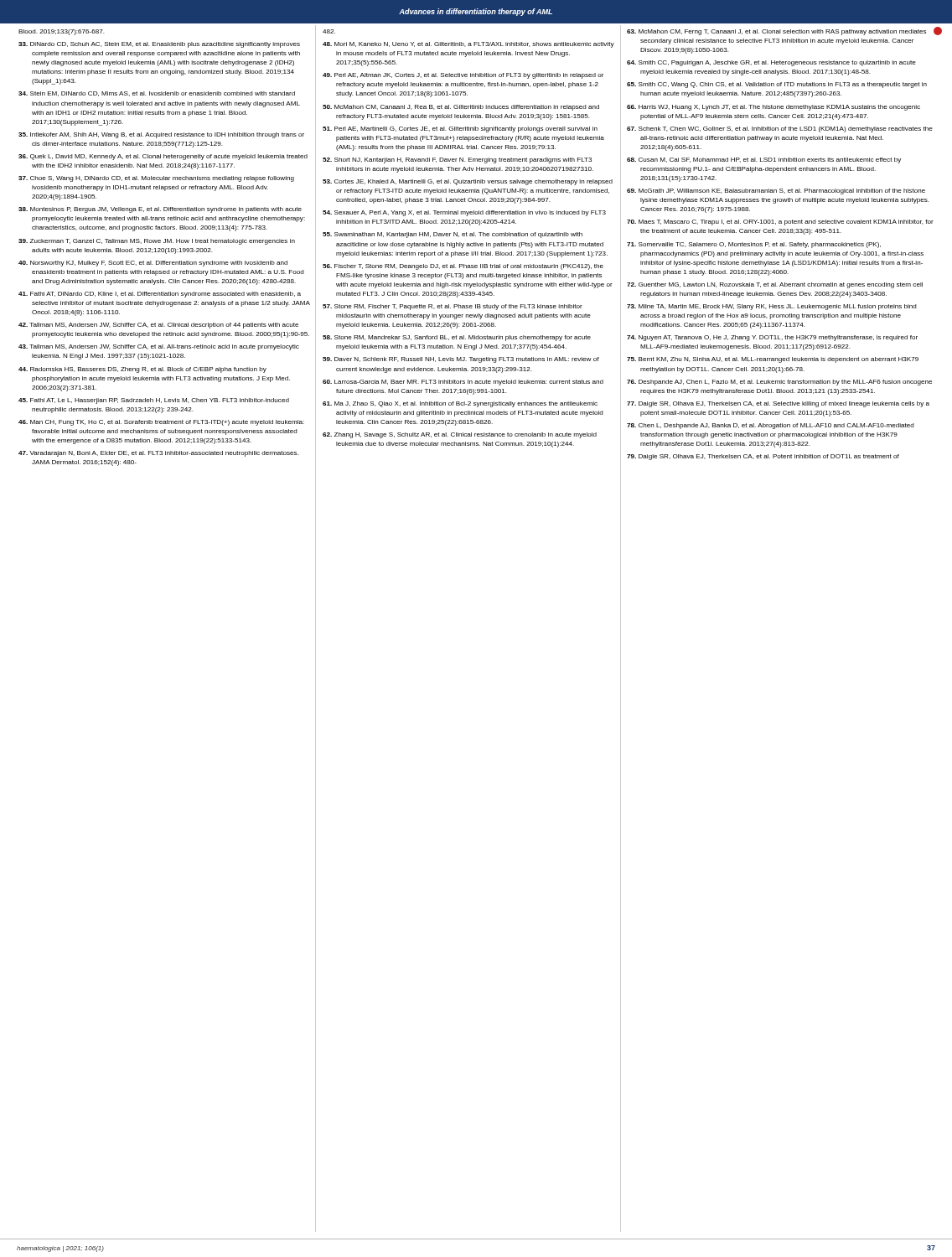
Task: Select the list item with the text "51. Perl AE, Martinelli G, Cortes JE,"
Action: point(463,138)
